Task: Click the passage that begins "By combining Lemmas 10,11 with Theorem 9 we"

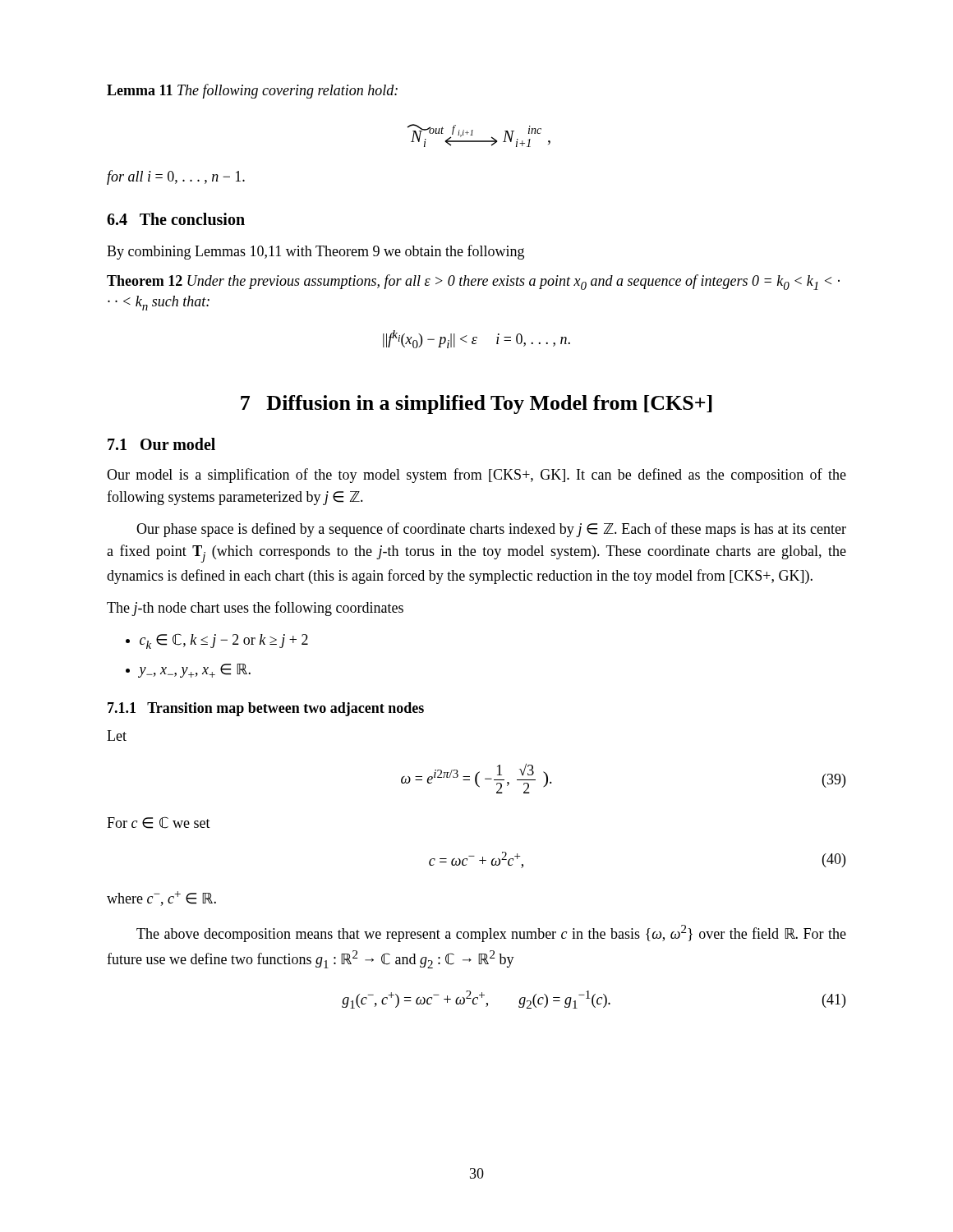Action: click(x=476, y=252)
